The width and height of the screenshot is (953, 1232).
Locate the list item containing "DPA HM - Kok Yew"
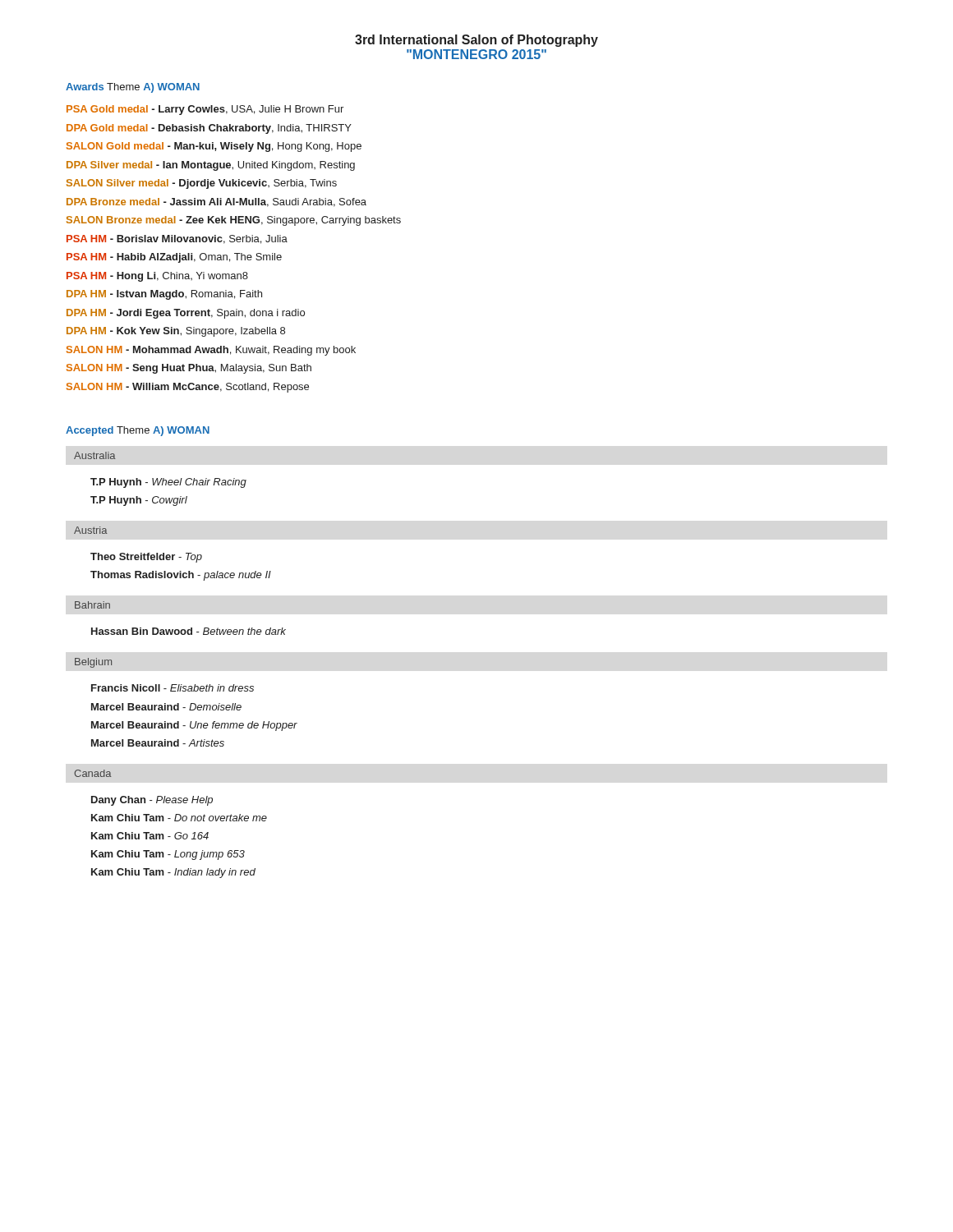tap(176, 331)
